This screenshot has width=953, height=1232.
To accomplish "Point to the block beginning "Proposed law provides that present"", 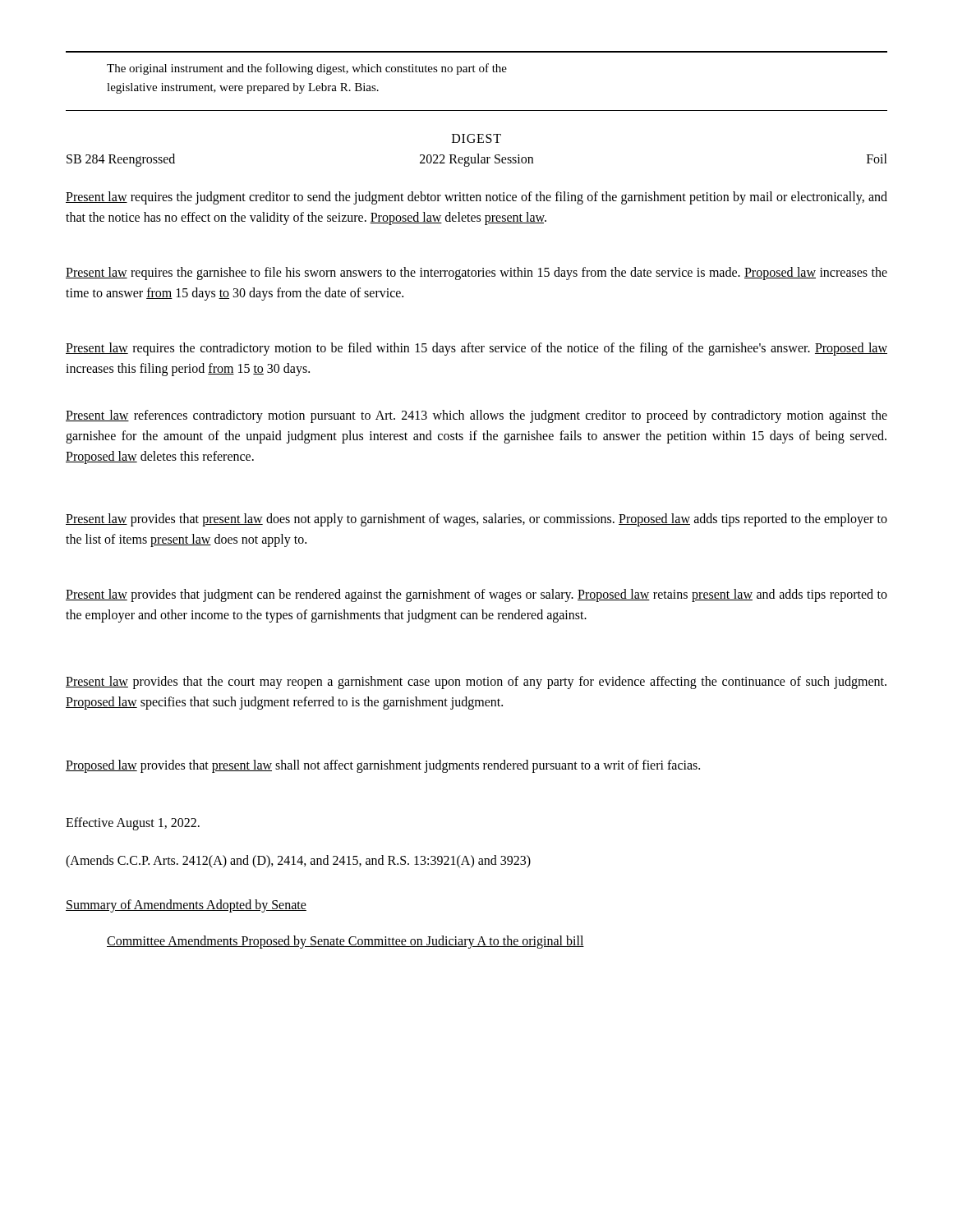I will tap(383, 765).
